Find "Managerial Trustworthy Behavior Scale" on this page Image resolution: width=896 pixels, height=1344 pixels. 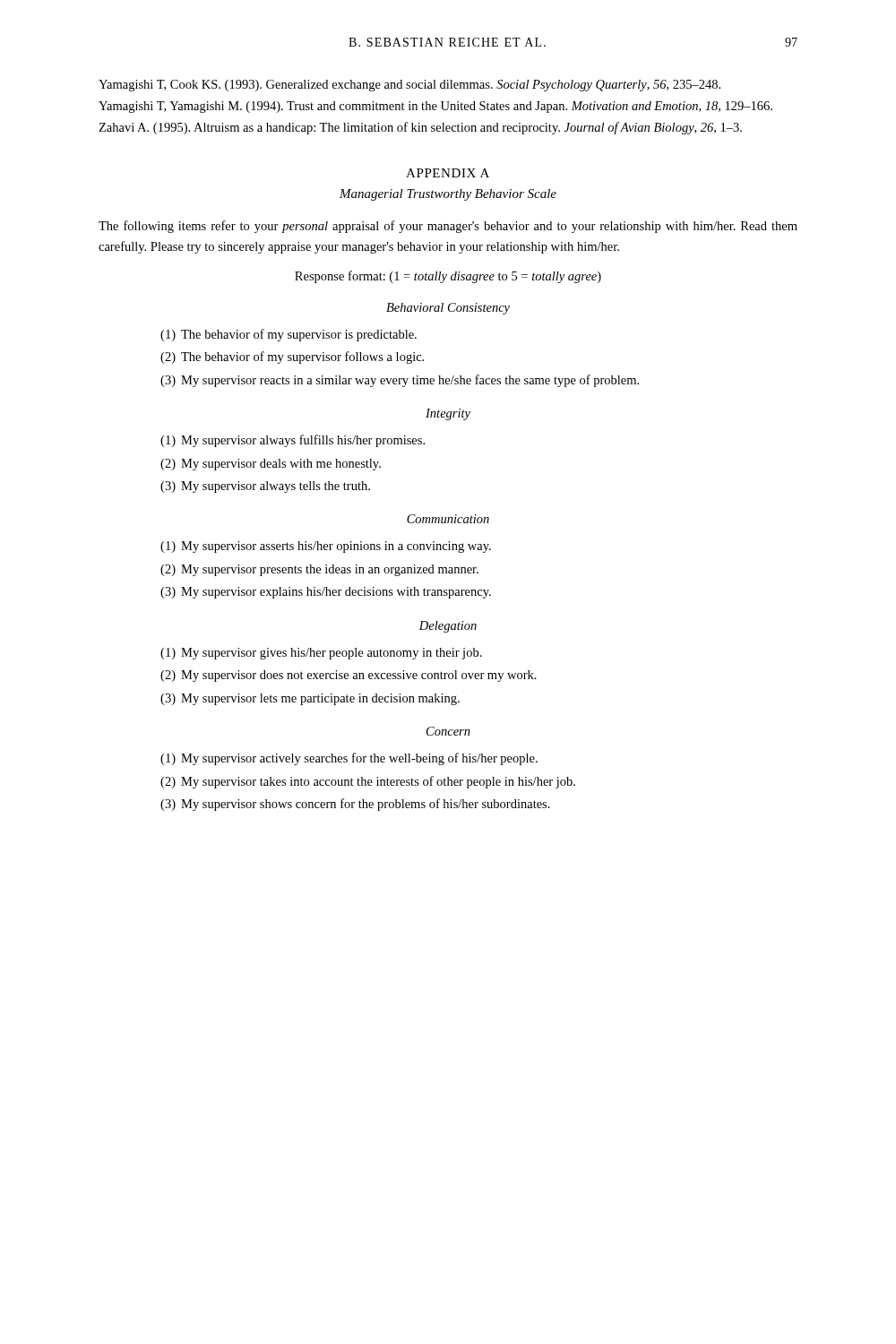pyautogui.click(x=448, y=194)
